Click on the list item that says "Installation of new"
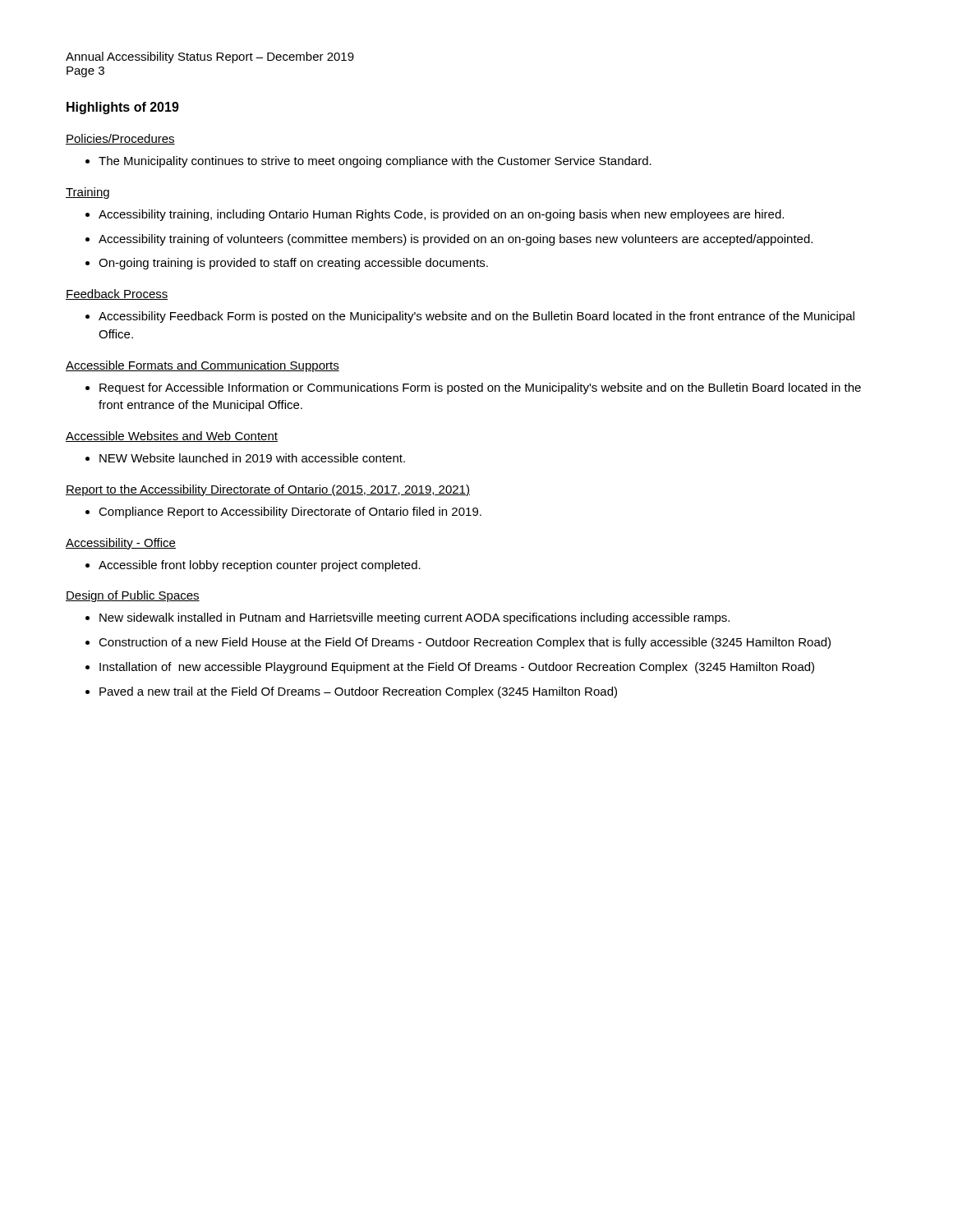The width and height of the screenshot is (953, 1232). tap(457, 666)
